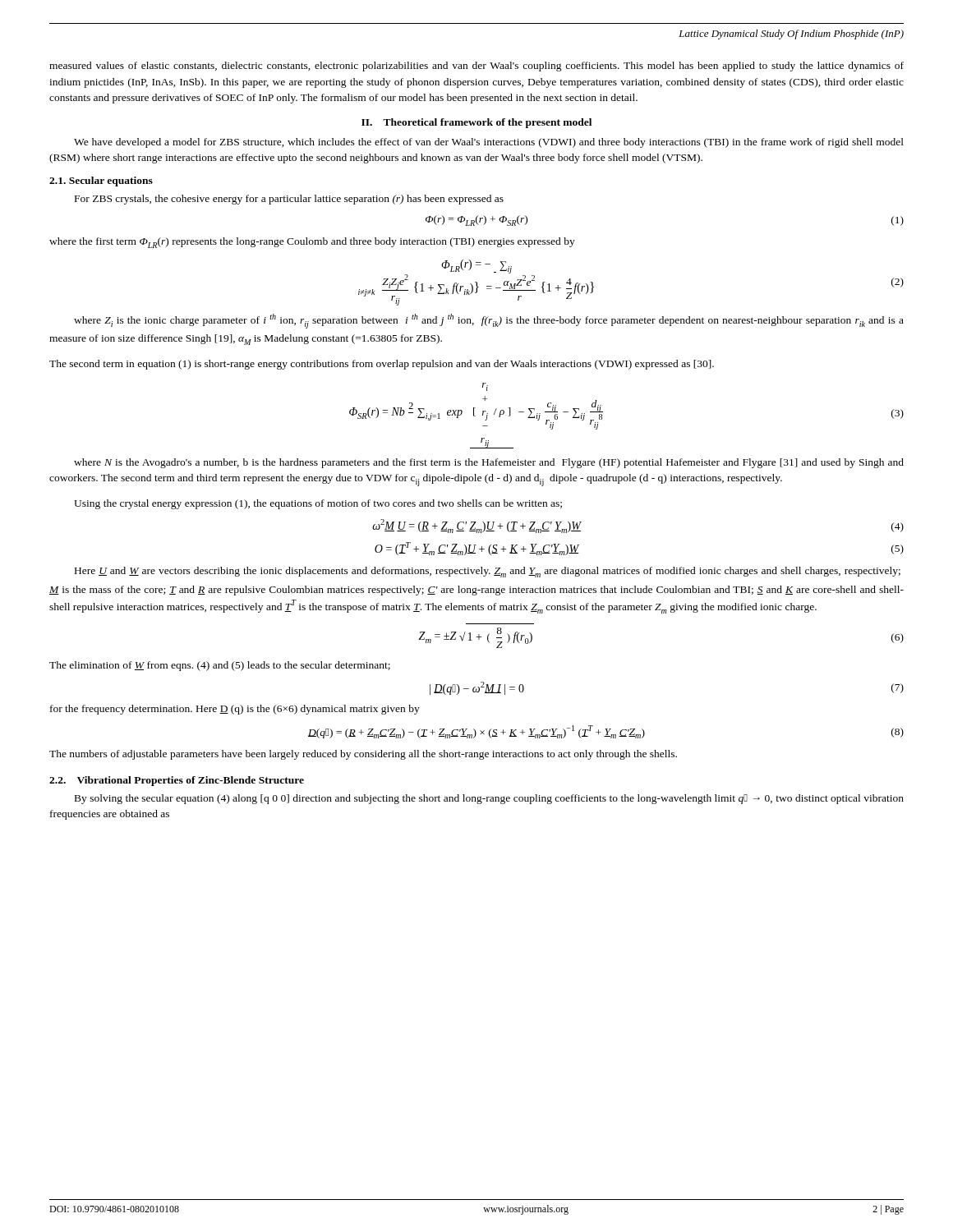
Task: Click on the formula that reads "ΦSR(r) = Nb 2 ∑i,j=1 exp ["
Action: [x=476, y=413]
